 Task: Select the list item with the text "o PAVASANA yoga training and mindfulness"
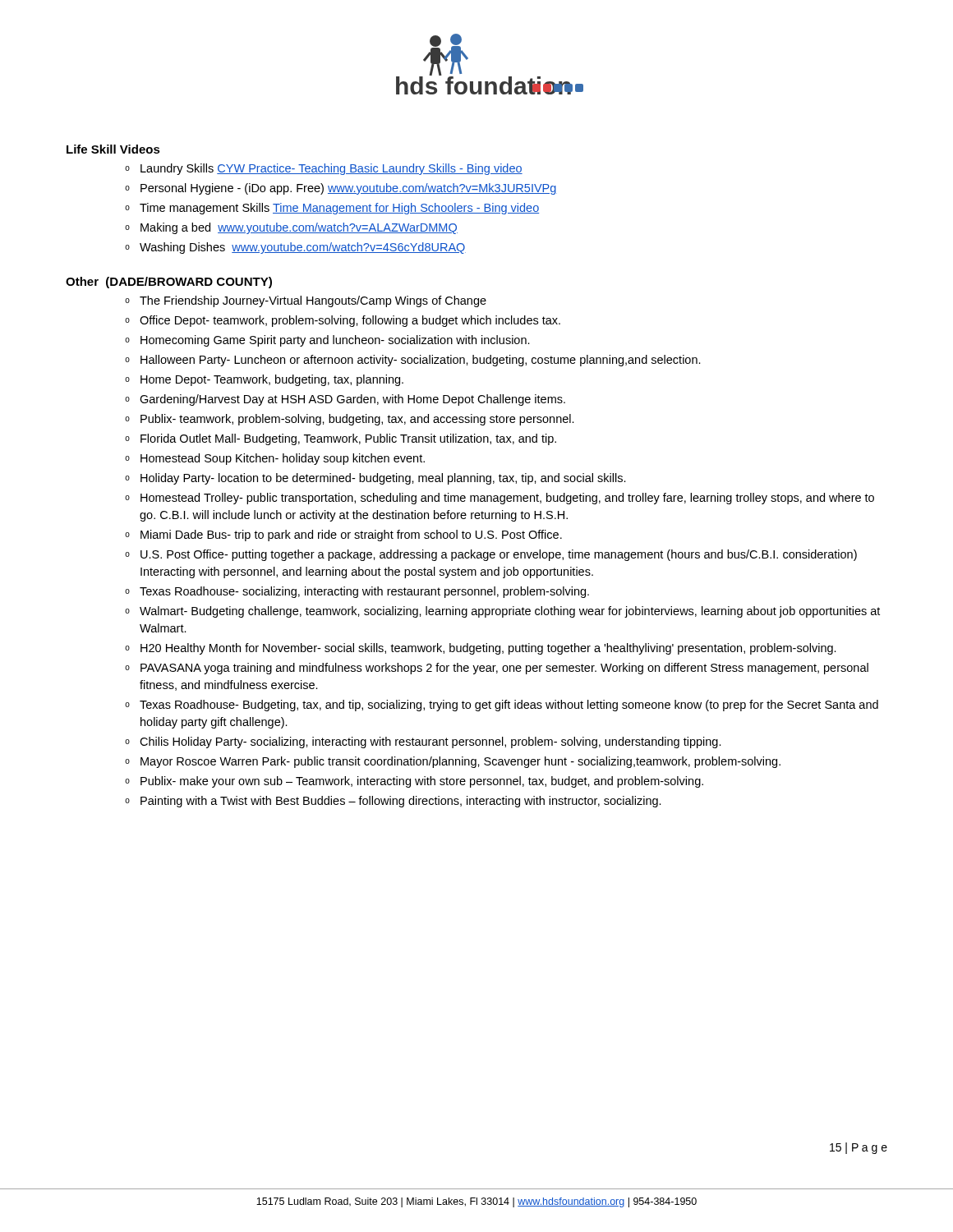tap(501, 677)
